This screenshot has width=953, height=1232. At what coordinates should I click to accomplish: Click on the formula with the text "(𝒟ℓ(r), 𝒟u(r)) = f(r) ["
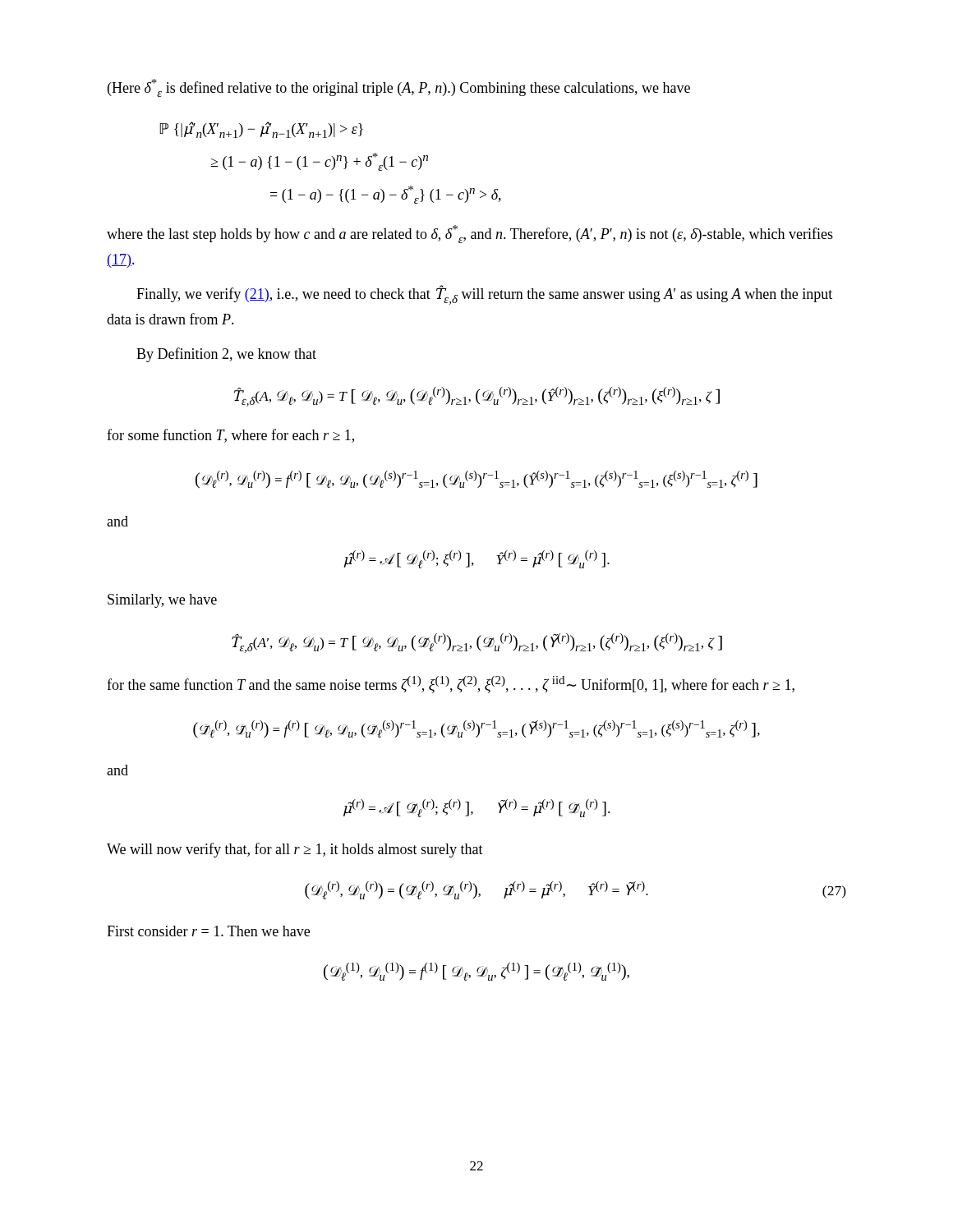point(476,480)
